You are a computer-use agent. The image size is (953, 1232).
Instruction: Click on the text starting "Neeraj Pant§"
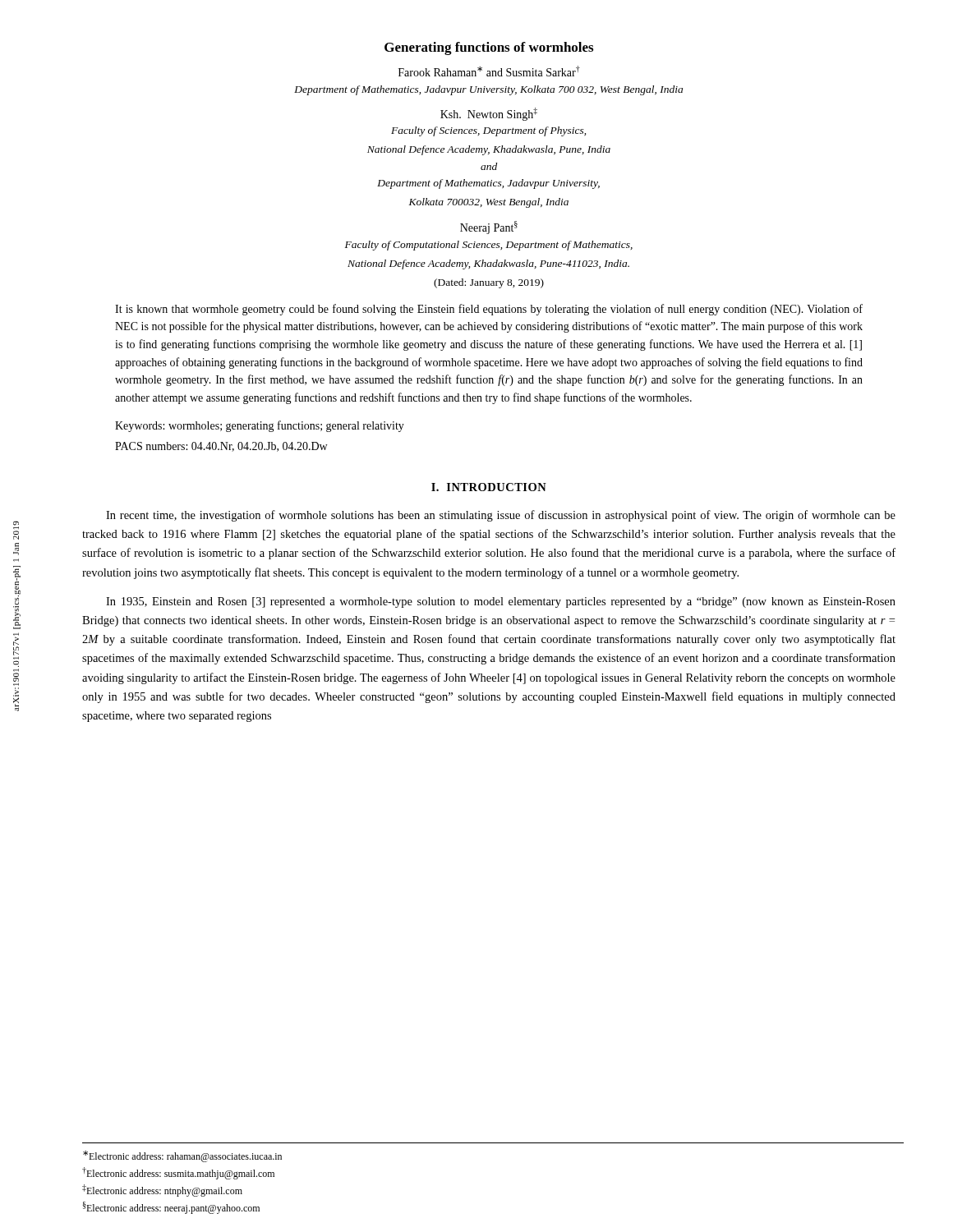[489, 227]
